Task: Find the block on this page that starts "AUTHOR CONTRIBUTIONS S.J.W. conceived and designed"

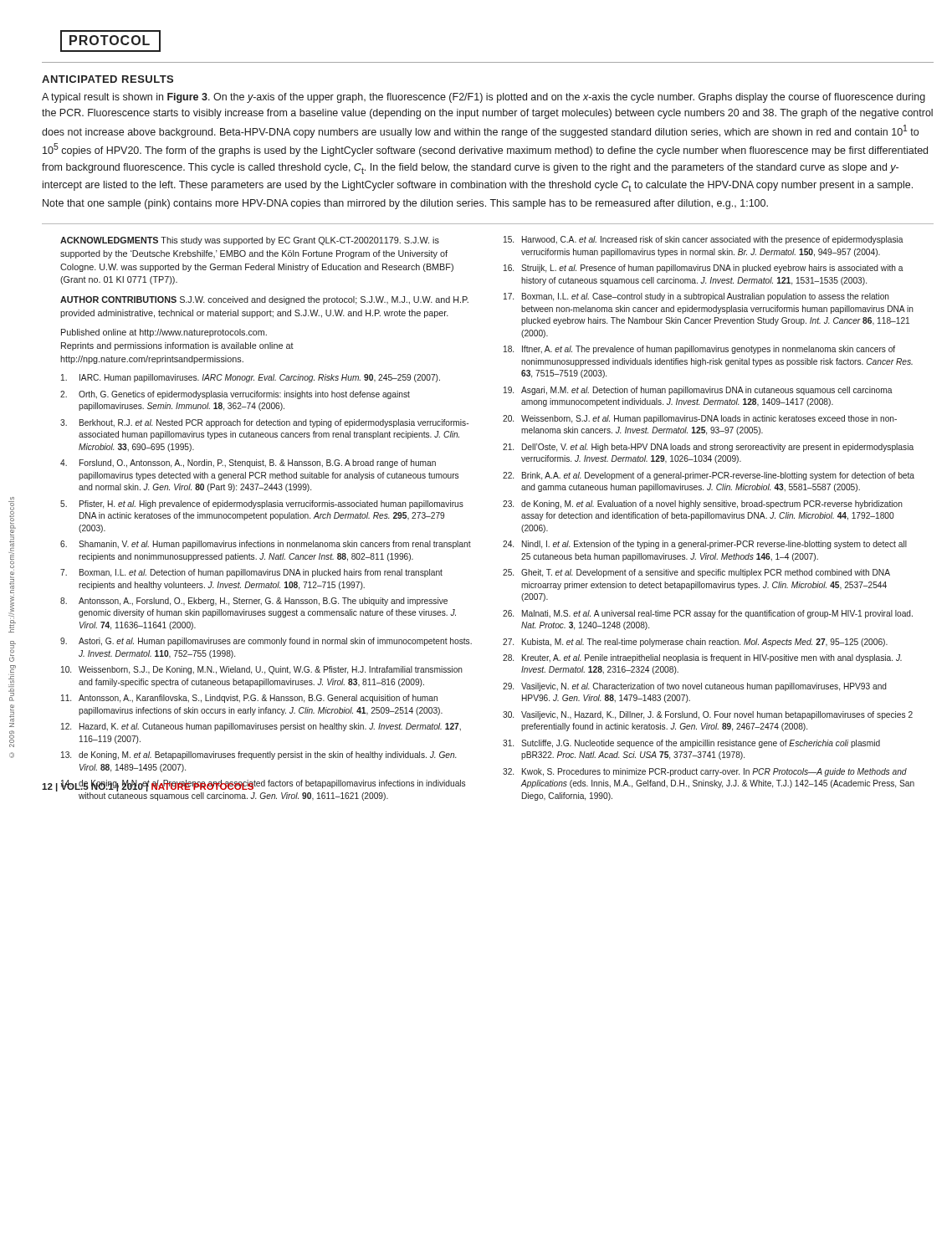Action: [265, 306]
